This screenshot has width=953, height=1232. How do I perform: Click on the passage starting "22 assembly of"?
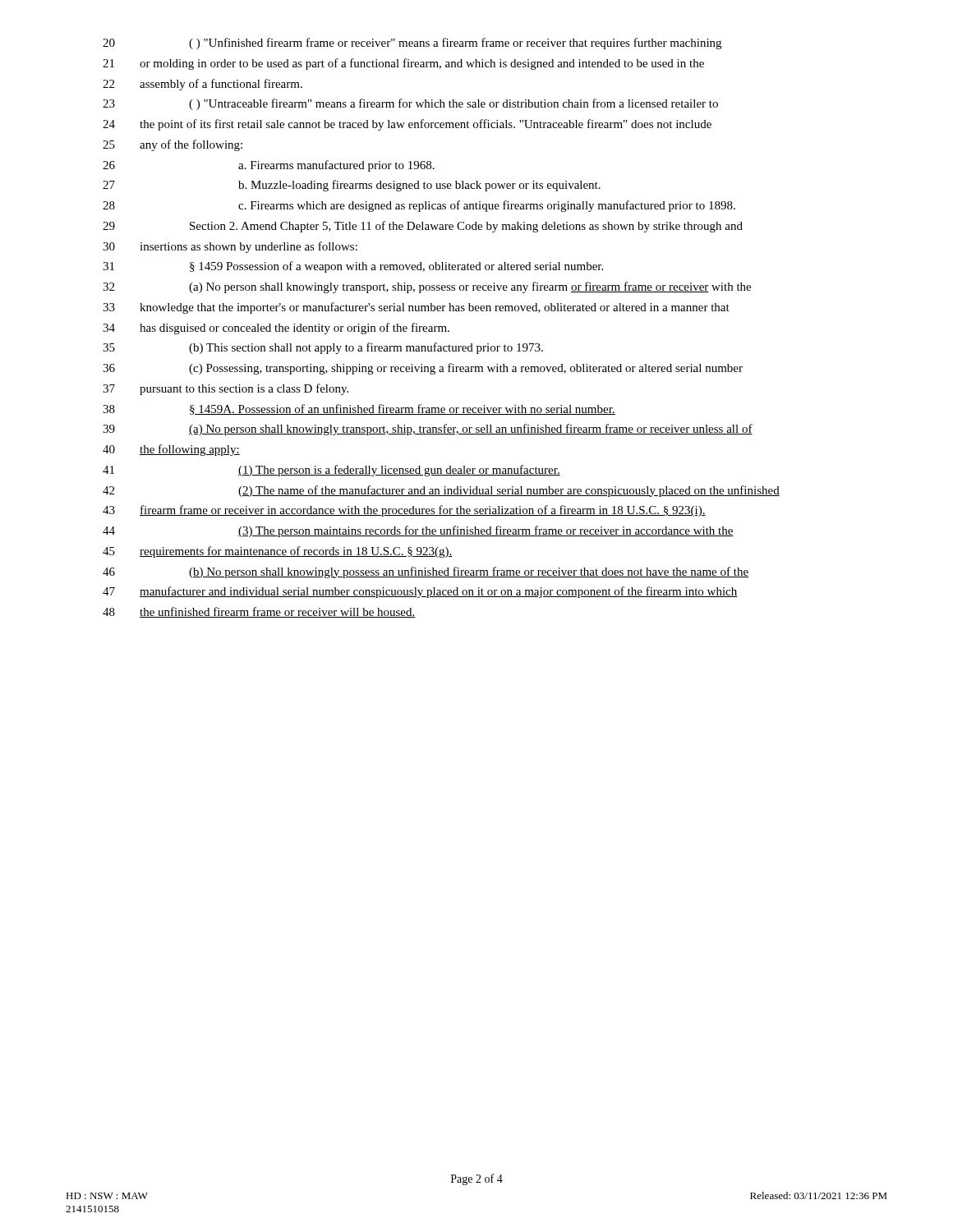click(x=203, y=85)
